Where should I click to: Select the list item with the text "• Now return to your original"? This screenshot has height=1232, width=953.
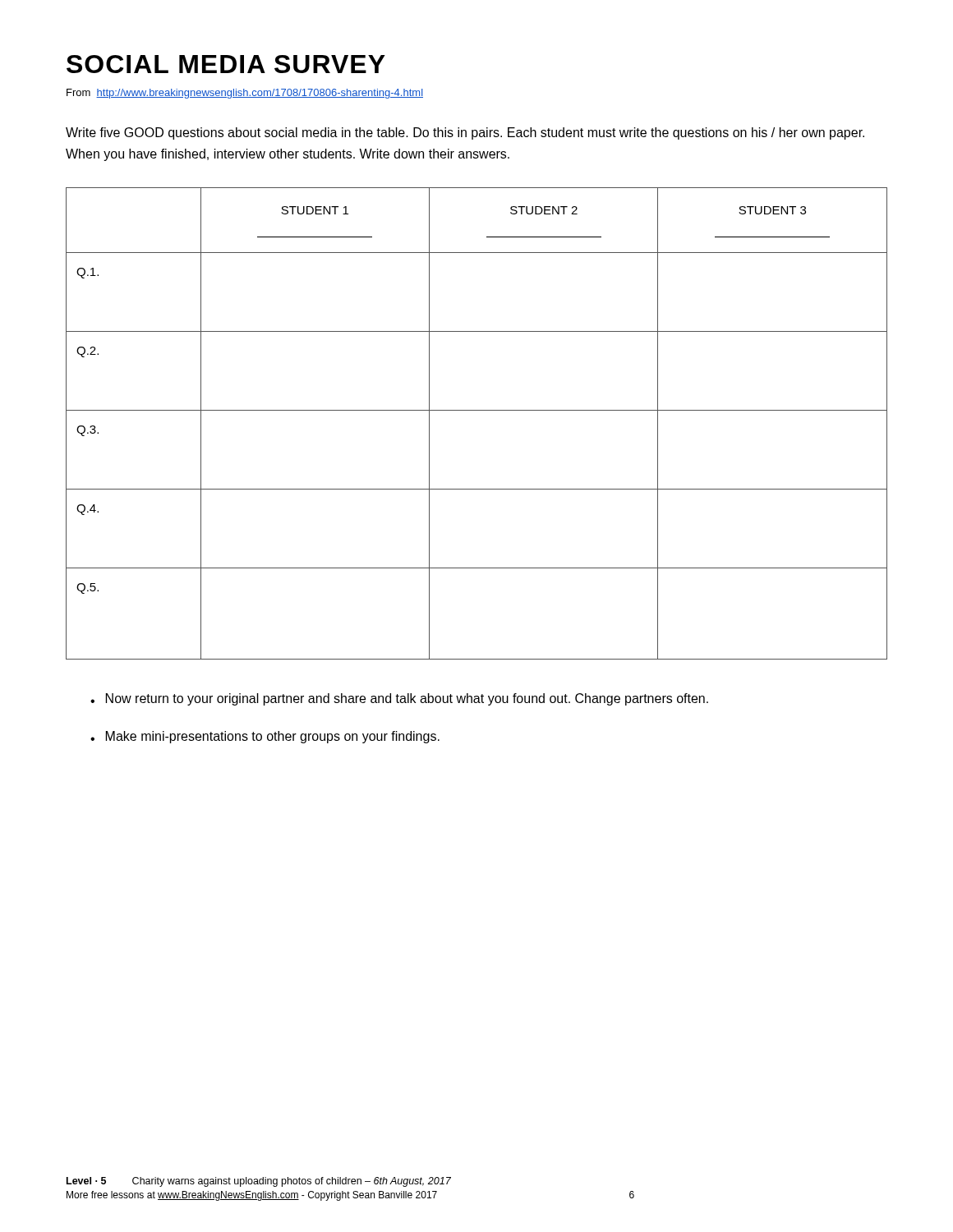(x=400, y=701)
